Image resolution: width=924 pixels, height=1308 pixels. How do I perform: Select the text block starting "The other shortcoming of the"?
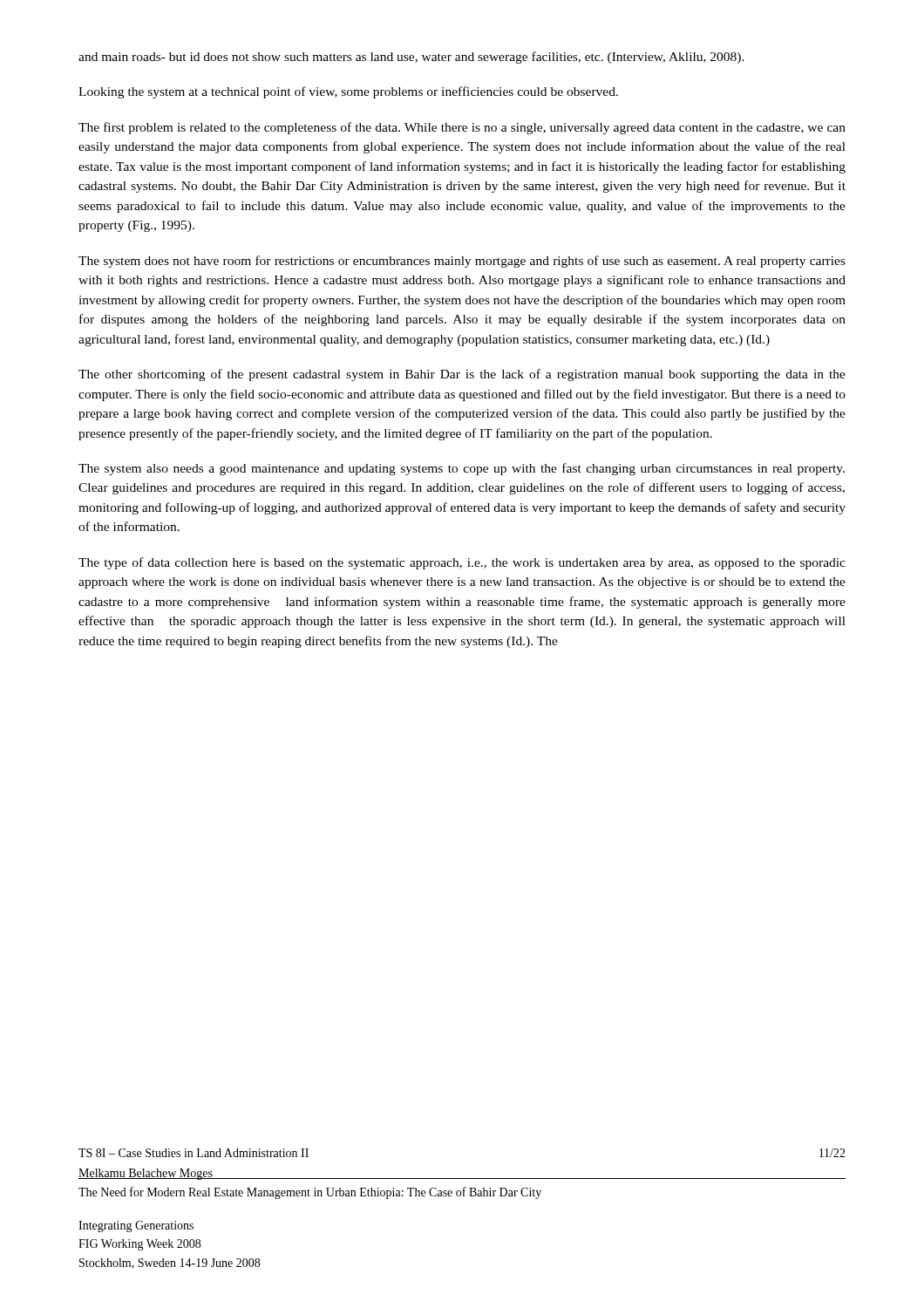[462, 403]
